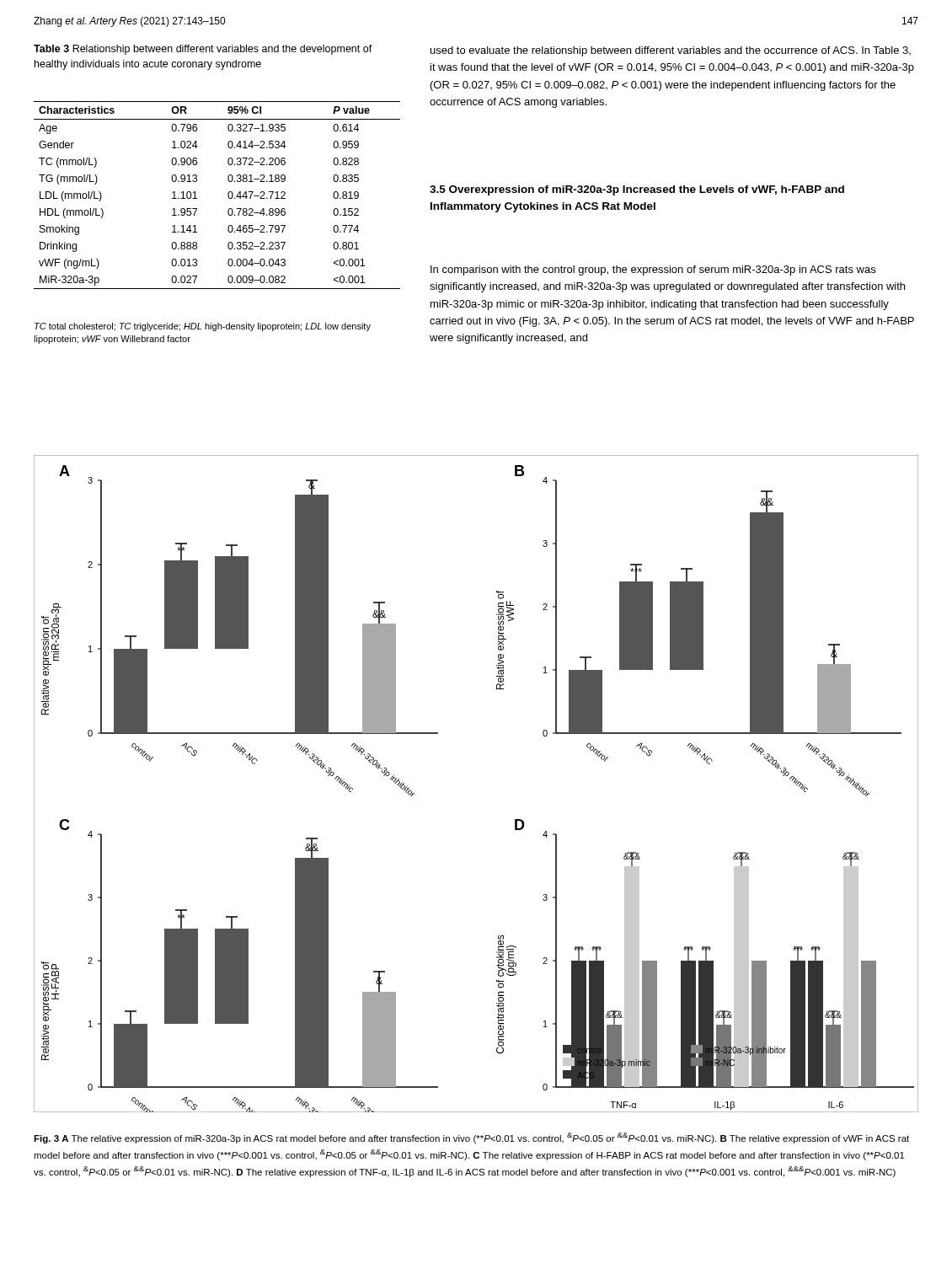This screenshot has width=952, height=1264.
Task: Point to the text block starting "TC total cholesterol; TC triglyceride; HDL"
Action: [x=202, y=333]
